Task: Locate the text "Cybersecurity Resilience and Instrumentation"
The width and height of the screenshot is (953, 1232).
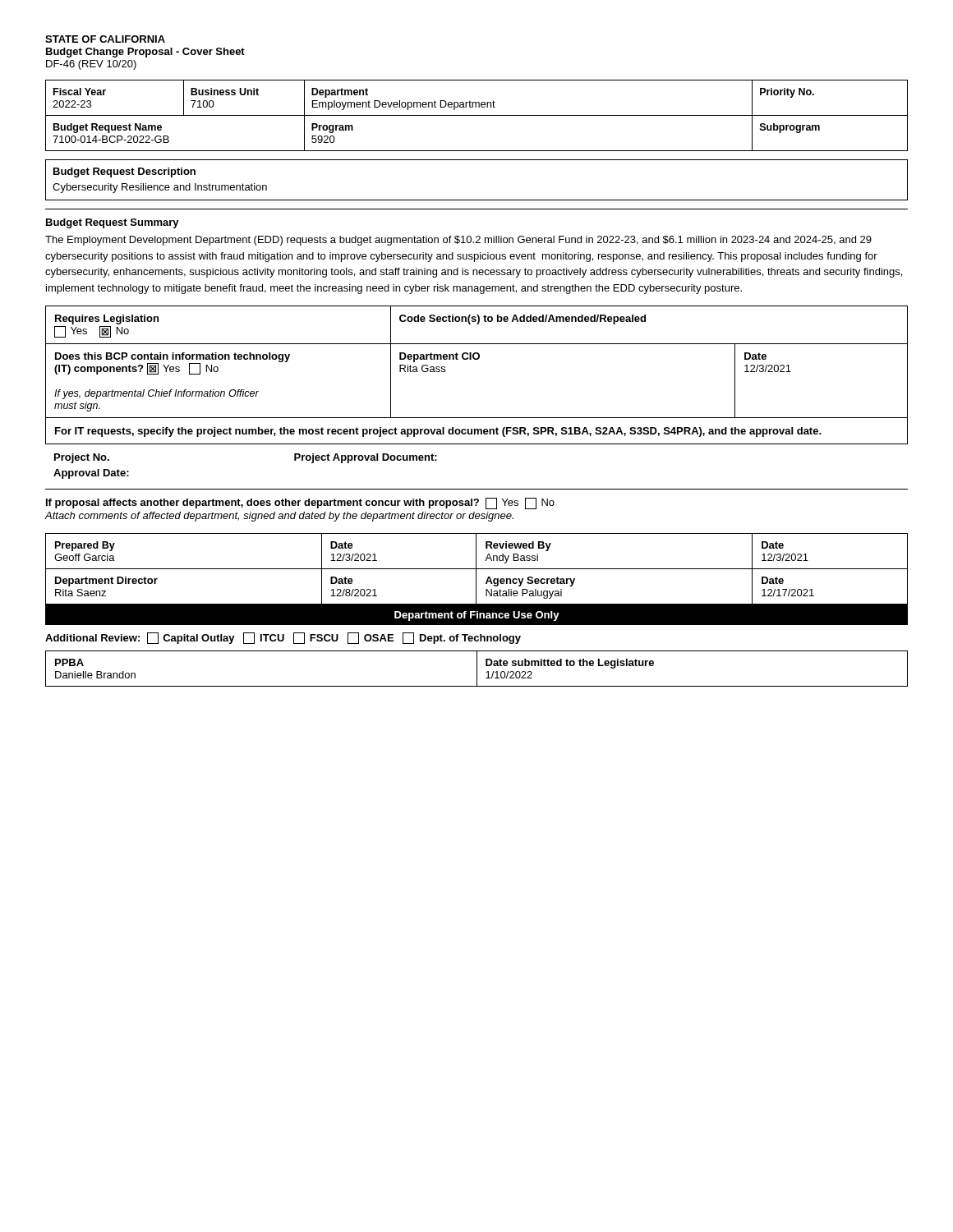Action: [476, 190]
